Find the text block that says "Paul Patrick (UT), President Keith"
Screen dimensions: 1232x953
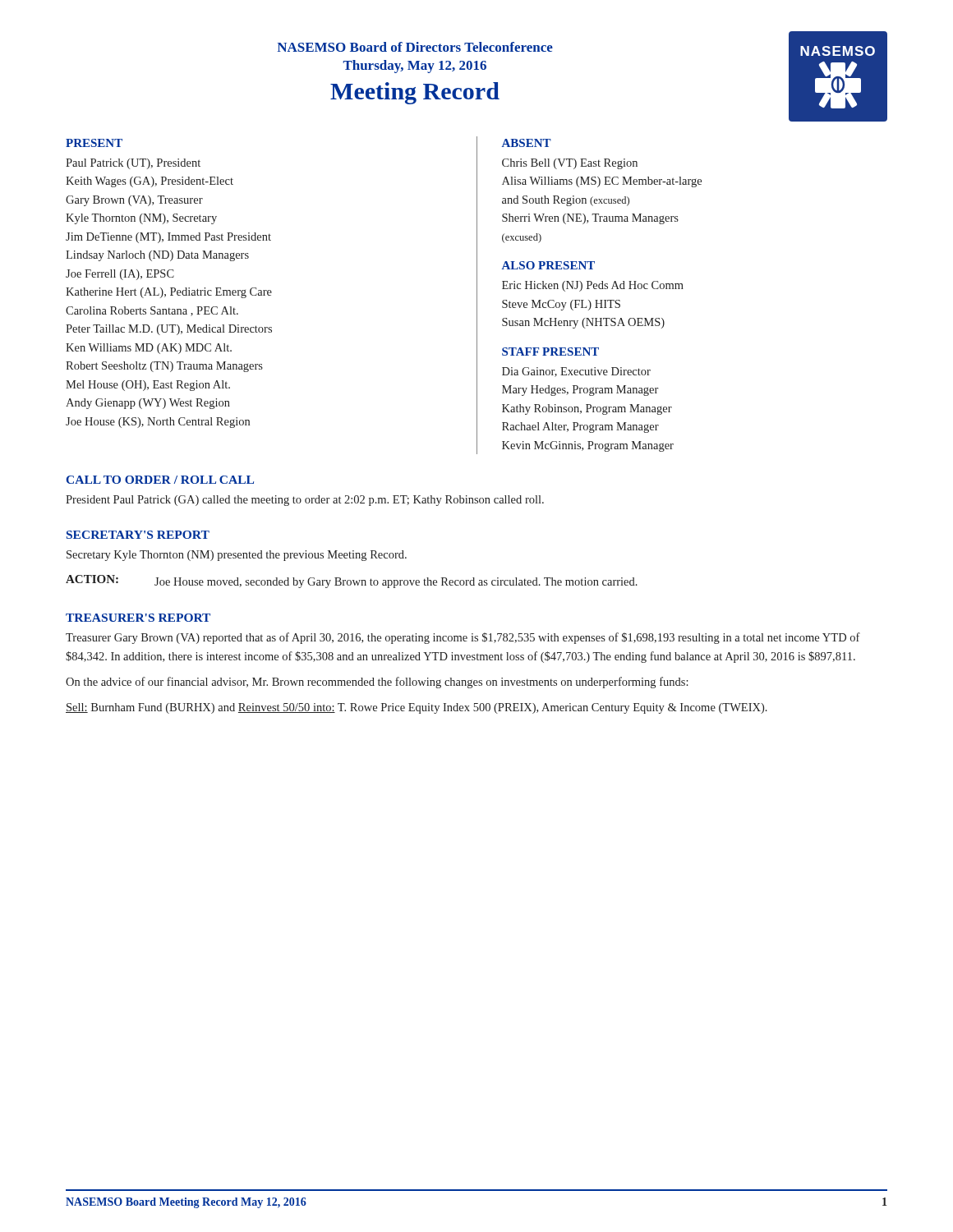(x=169, y=292)
